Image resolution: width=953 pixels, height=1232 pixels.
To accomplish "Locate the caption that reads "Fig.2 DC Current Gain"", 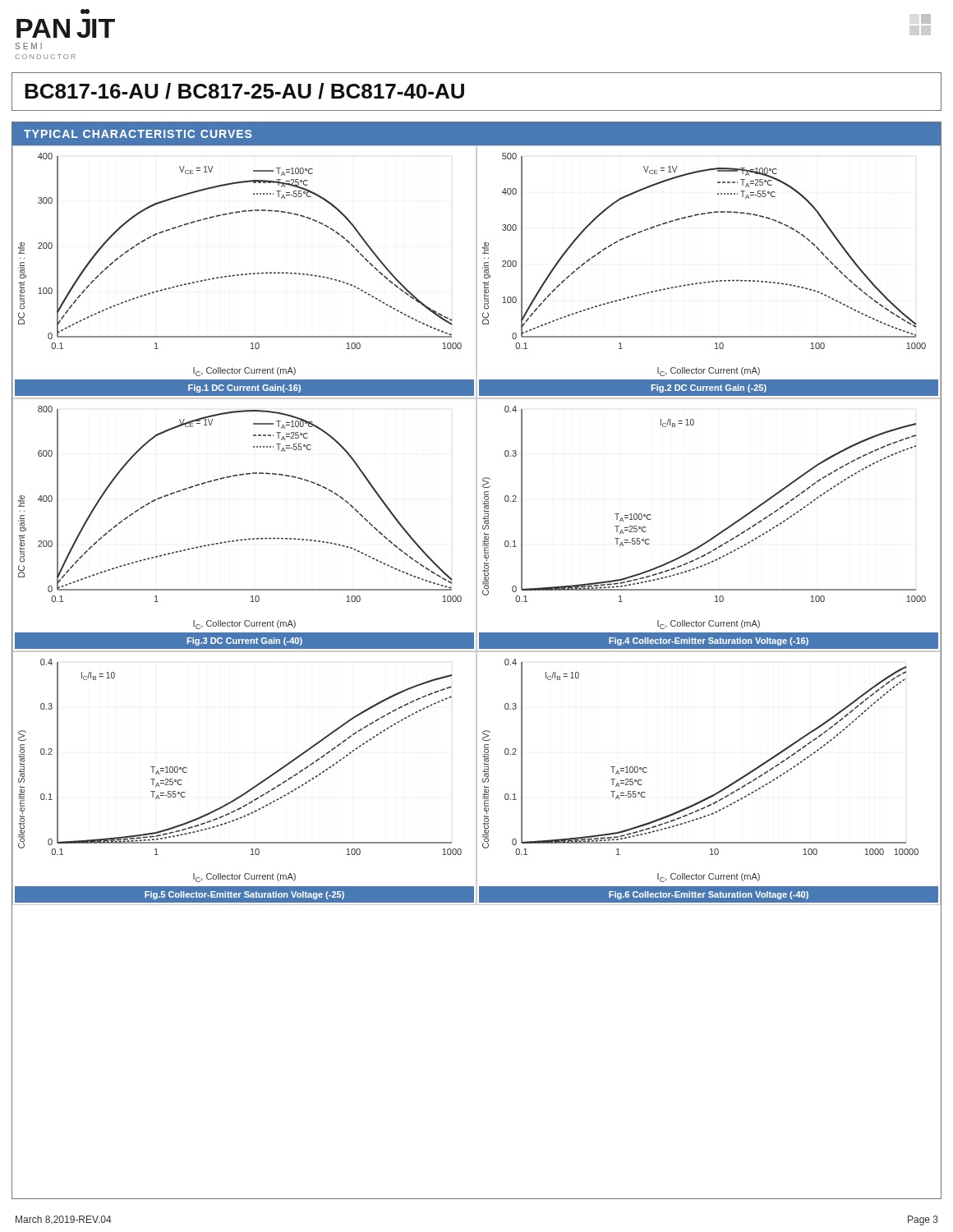I will (x=709, y=388).
